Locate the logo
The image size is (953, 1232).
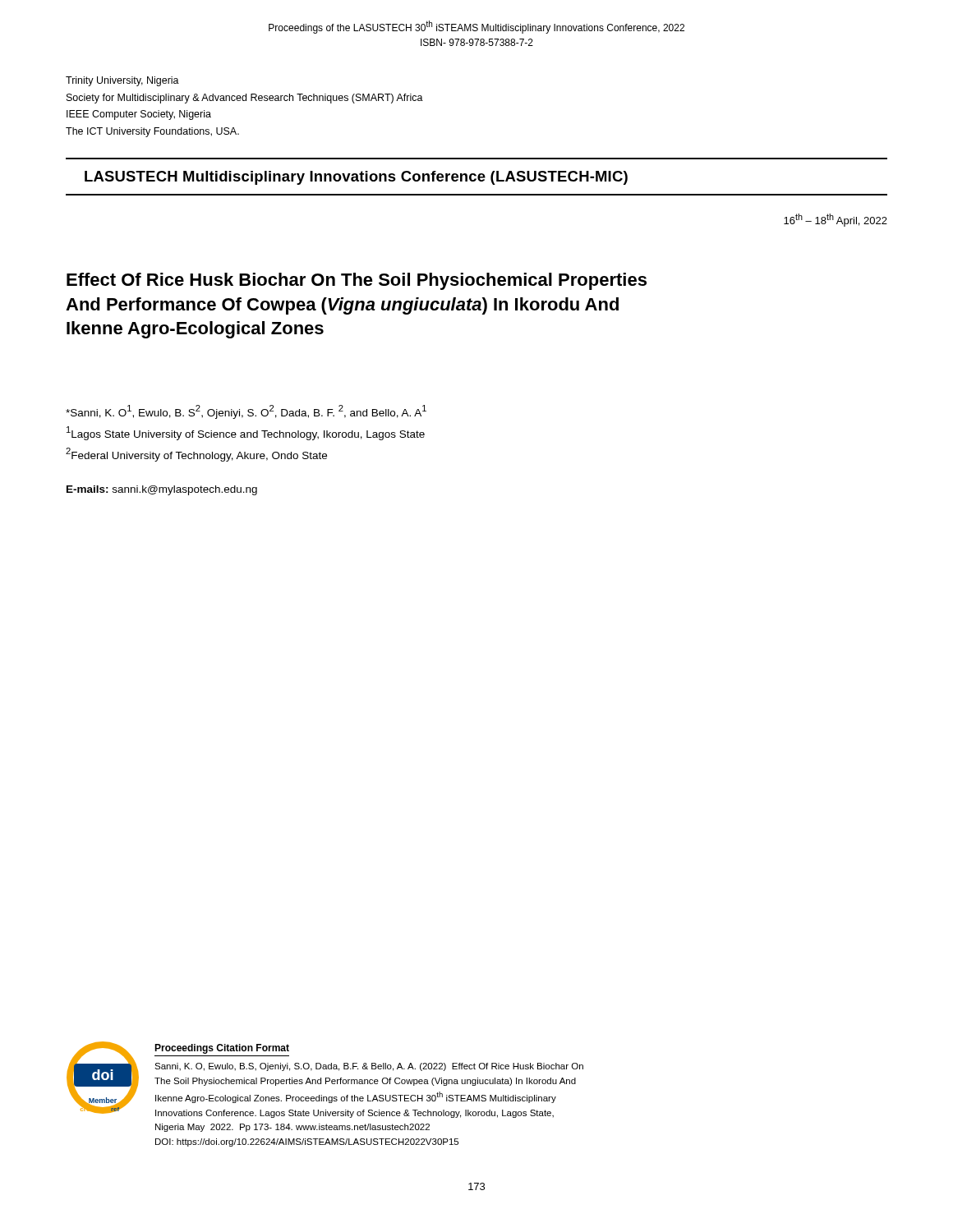pos(103,1078)
